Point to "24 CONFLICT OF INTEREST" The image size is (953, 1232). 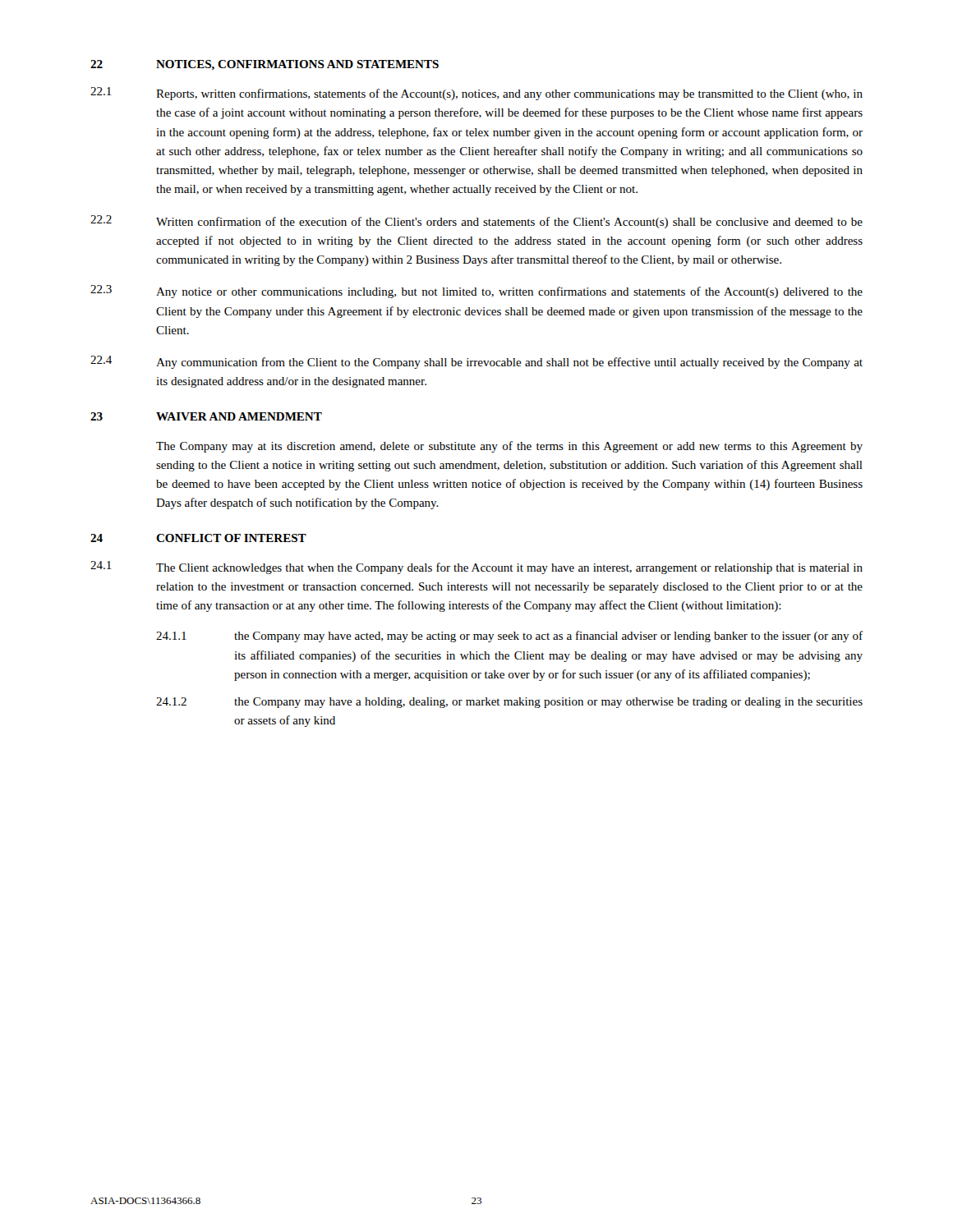click(x=198, y=538)
